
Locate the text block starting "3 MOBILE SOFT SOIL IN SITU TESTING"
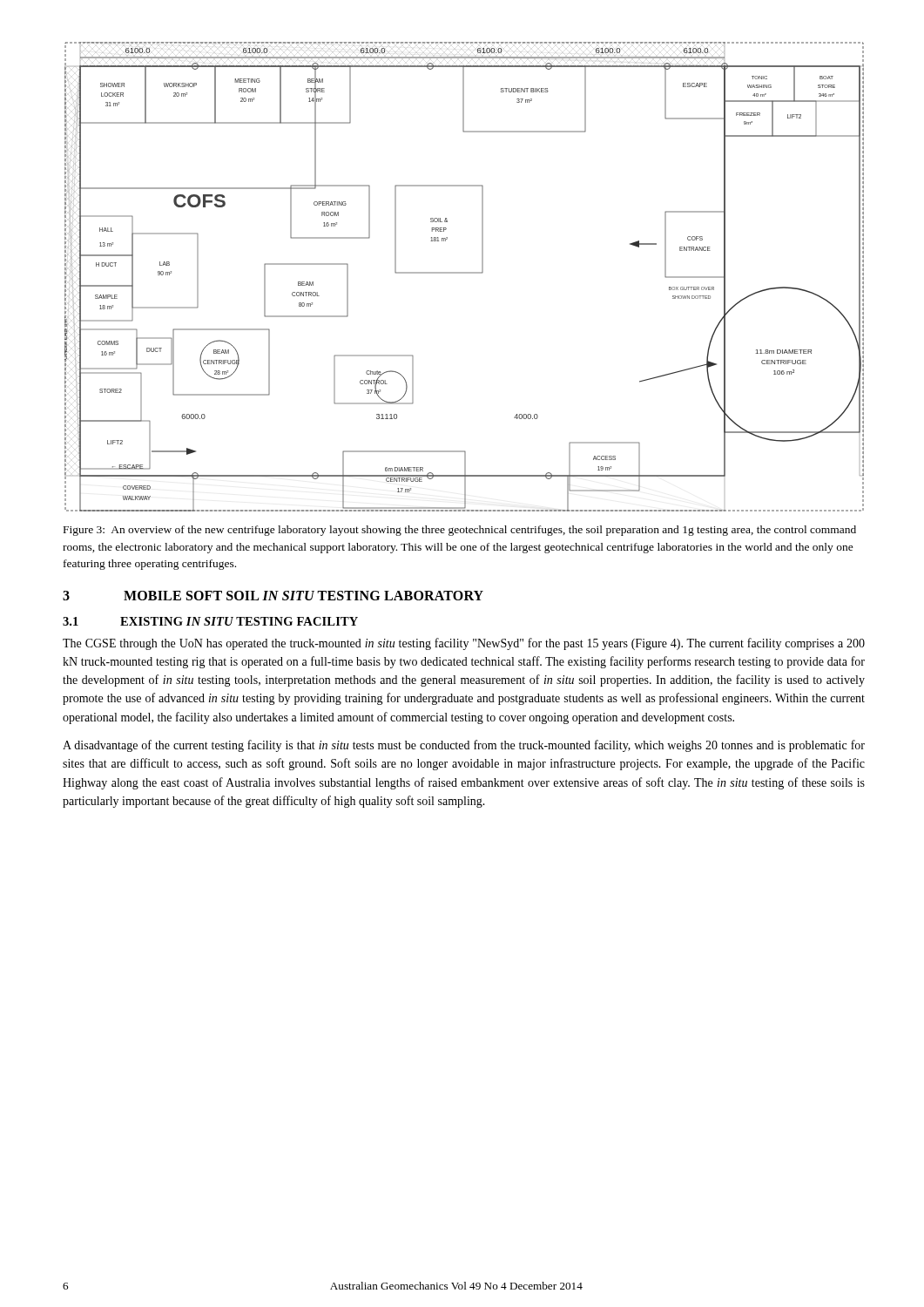[x=273, y=596]
